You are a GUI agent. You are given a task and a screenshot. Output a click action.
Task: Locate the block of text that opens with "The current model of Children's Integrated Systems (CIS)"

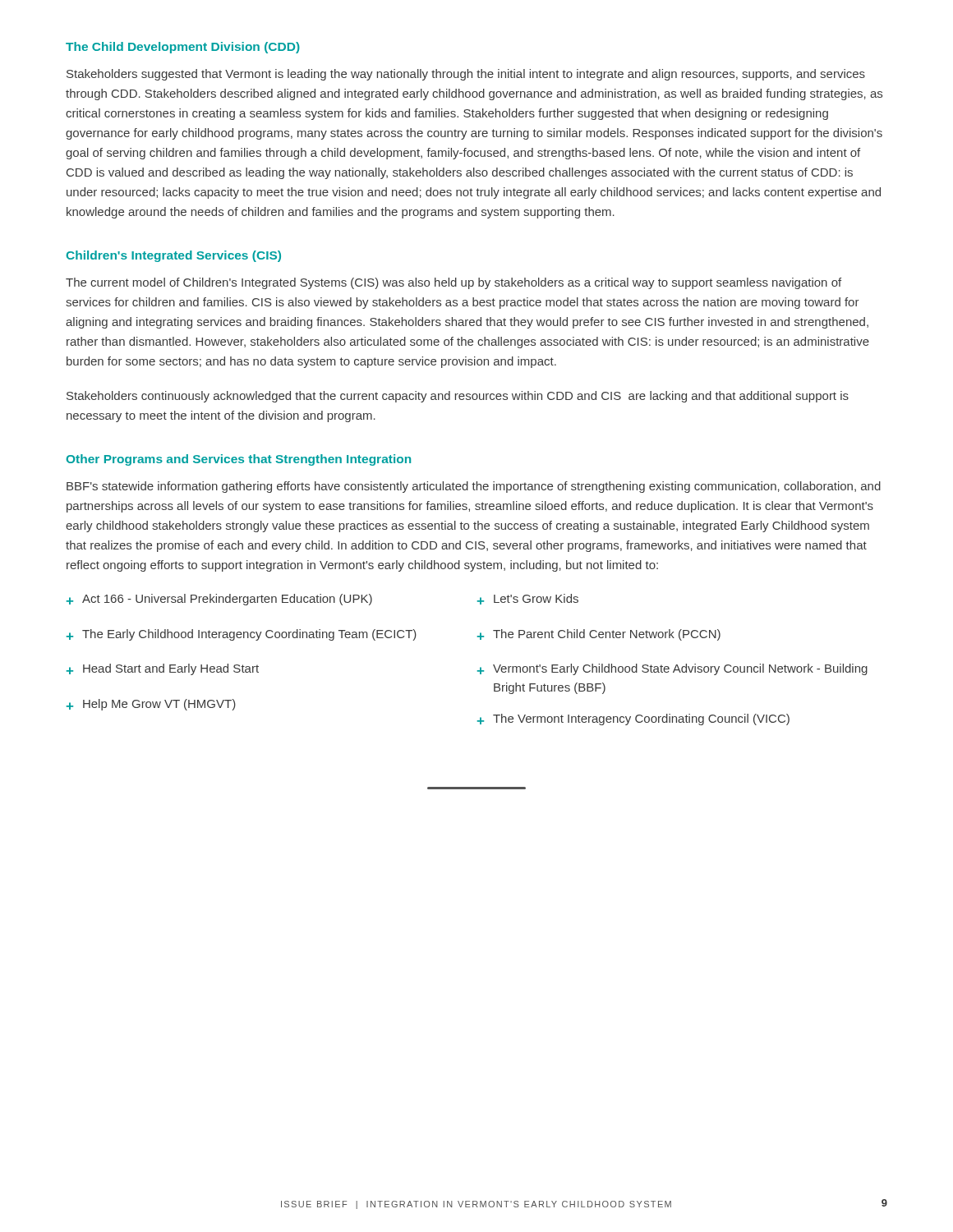[468, 322]
